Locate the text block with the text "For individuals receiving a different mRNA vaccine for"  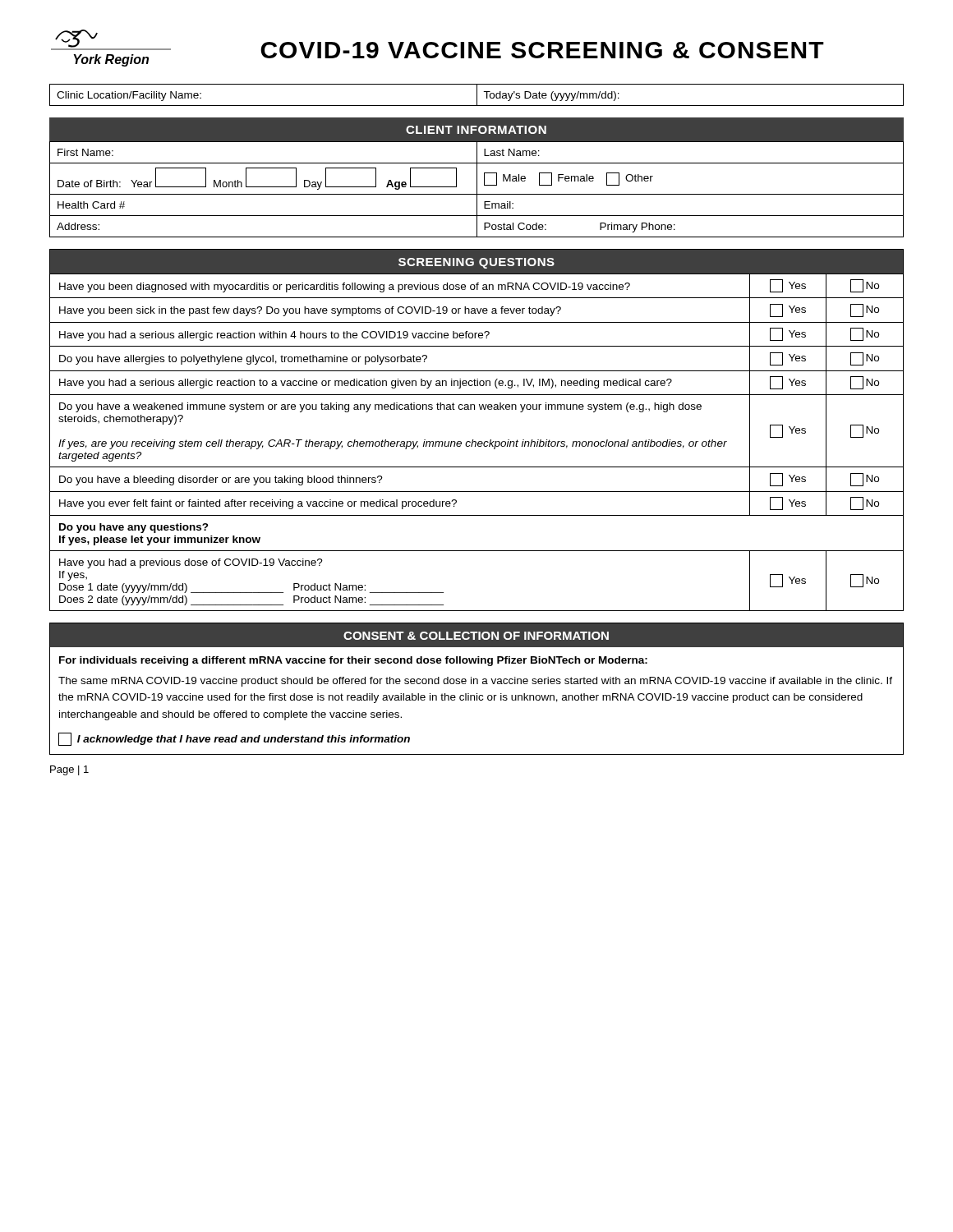353,660
